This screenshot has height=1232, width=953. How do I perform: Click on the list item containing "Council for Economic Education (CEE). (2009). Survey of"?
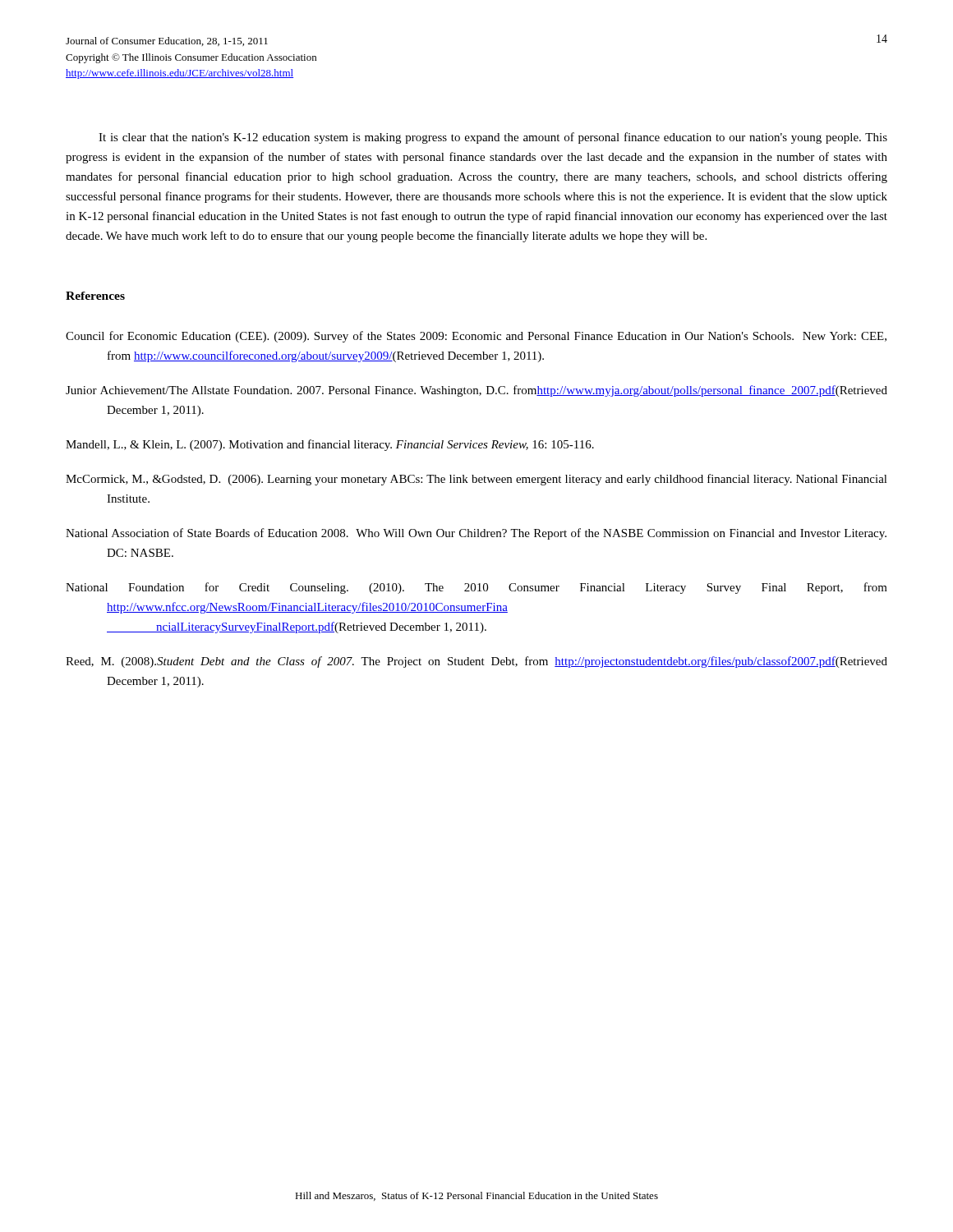[x=476, y=346]
